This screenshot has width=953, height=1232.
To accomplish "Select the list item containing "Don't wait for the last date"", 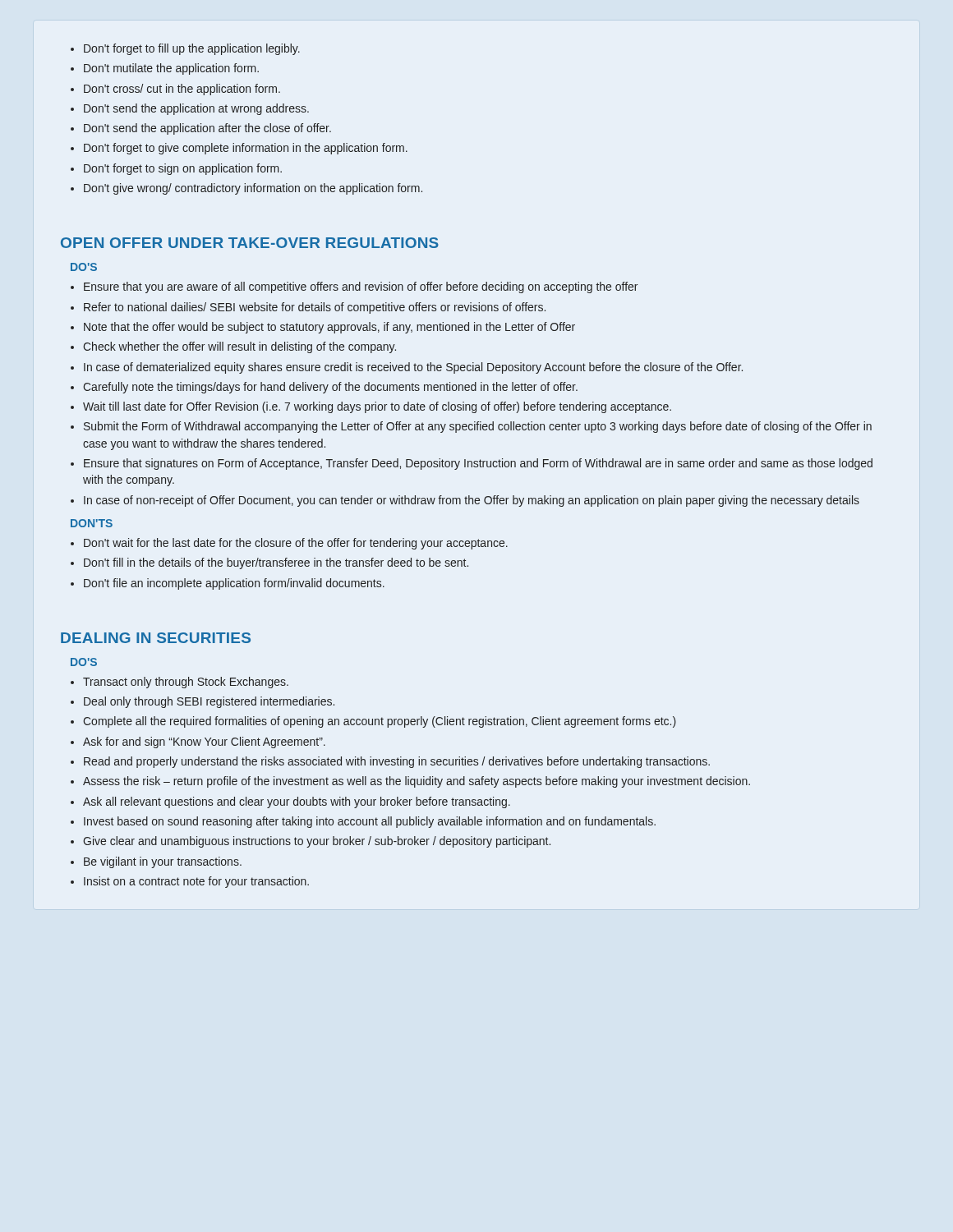I will pyautogui.click(x=476, y=563).
